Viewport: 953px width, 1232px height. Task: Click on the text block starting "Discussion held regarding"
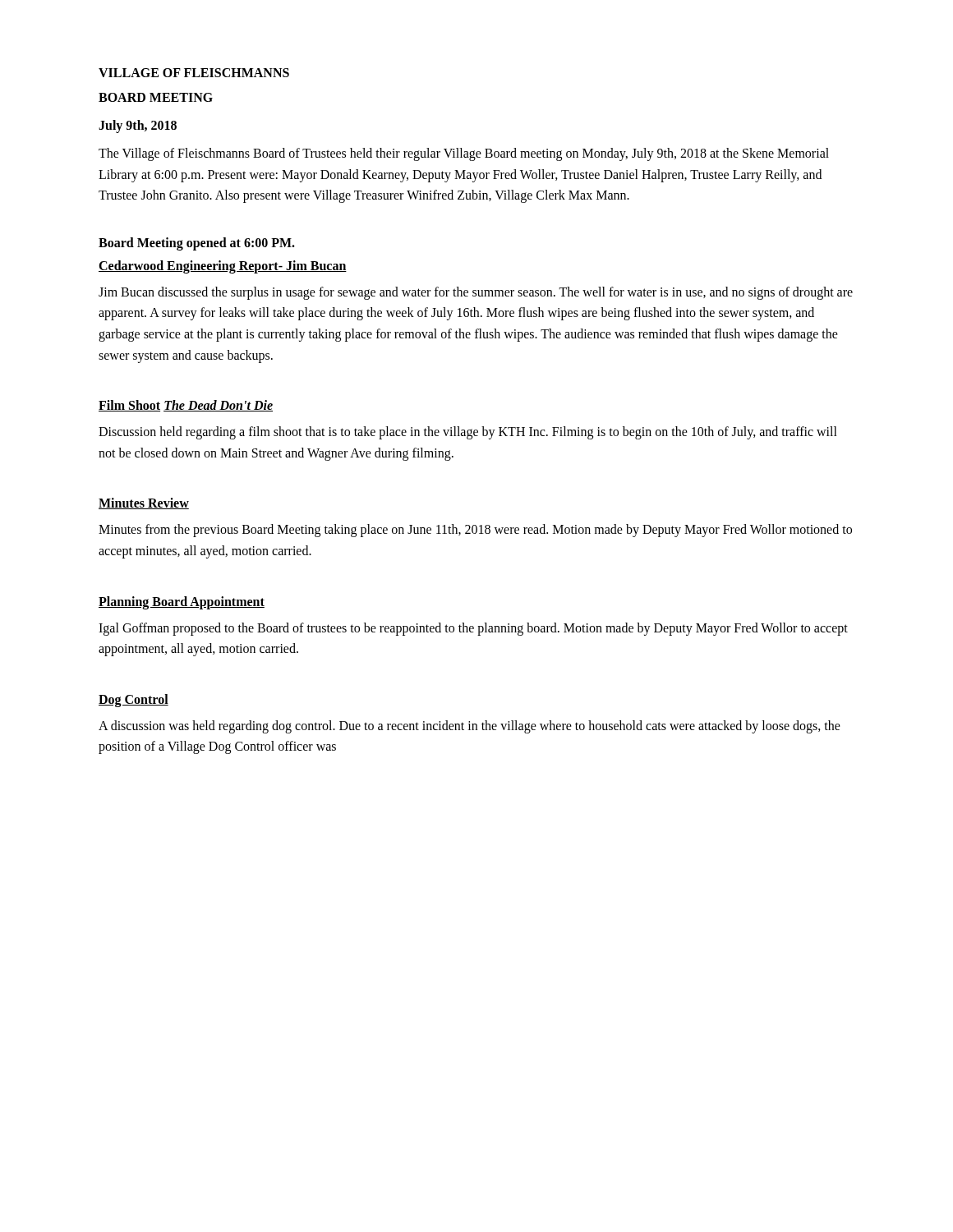pyautogui.click(x=468, y=442)
